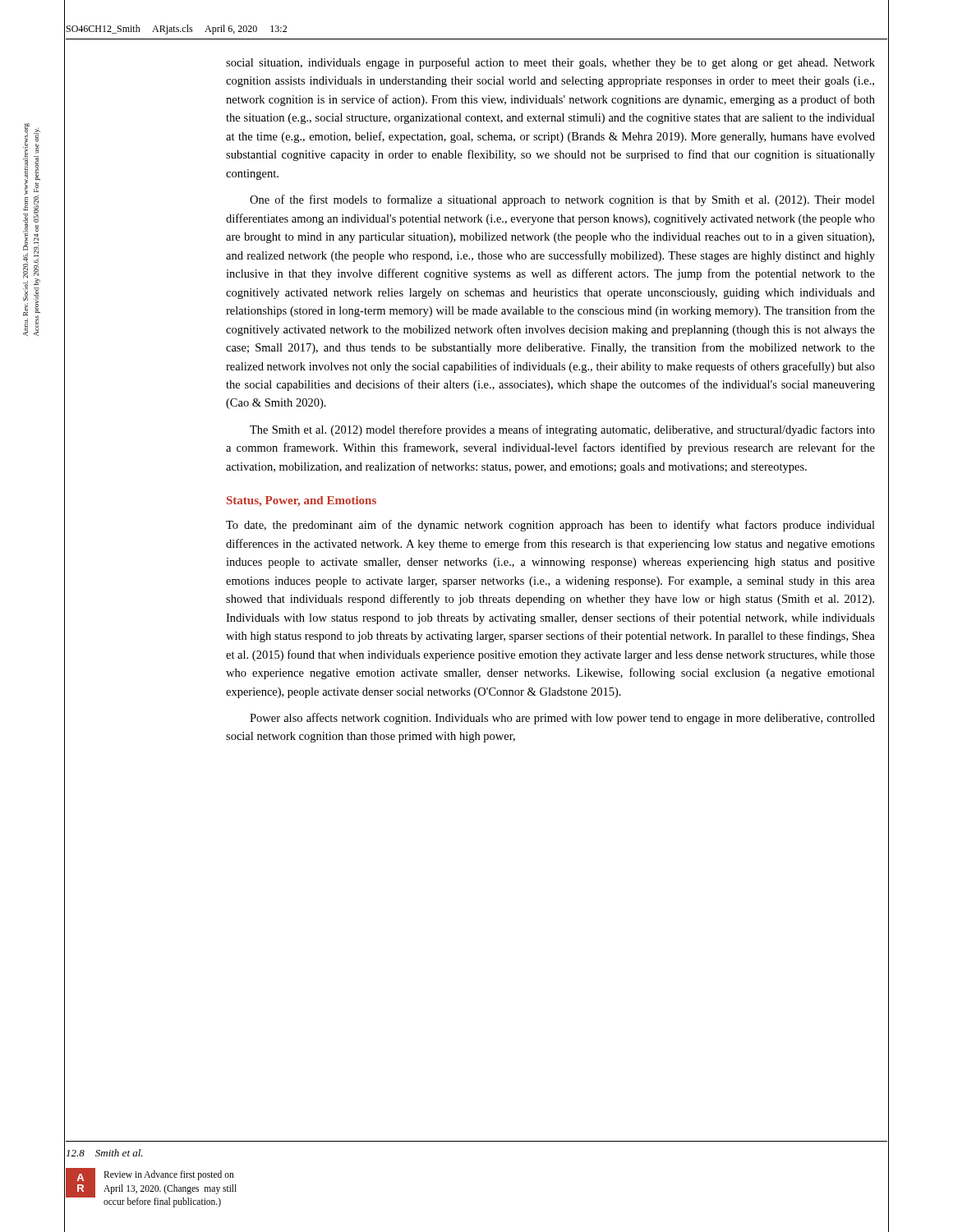Find a section header
This screenshot has height=1232, width=953.
point(301,500)
